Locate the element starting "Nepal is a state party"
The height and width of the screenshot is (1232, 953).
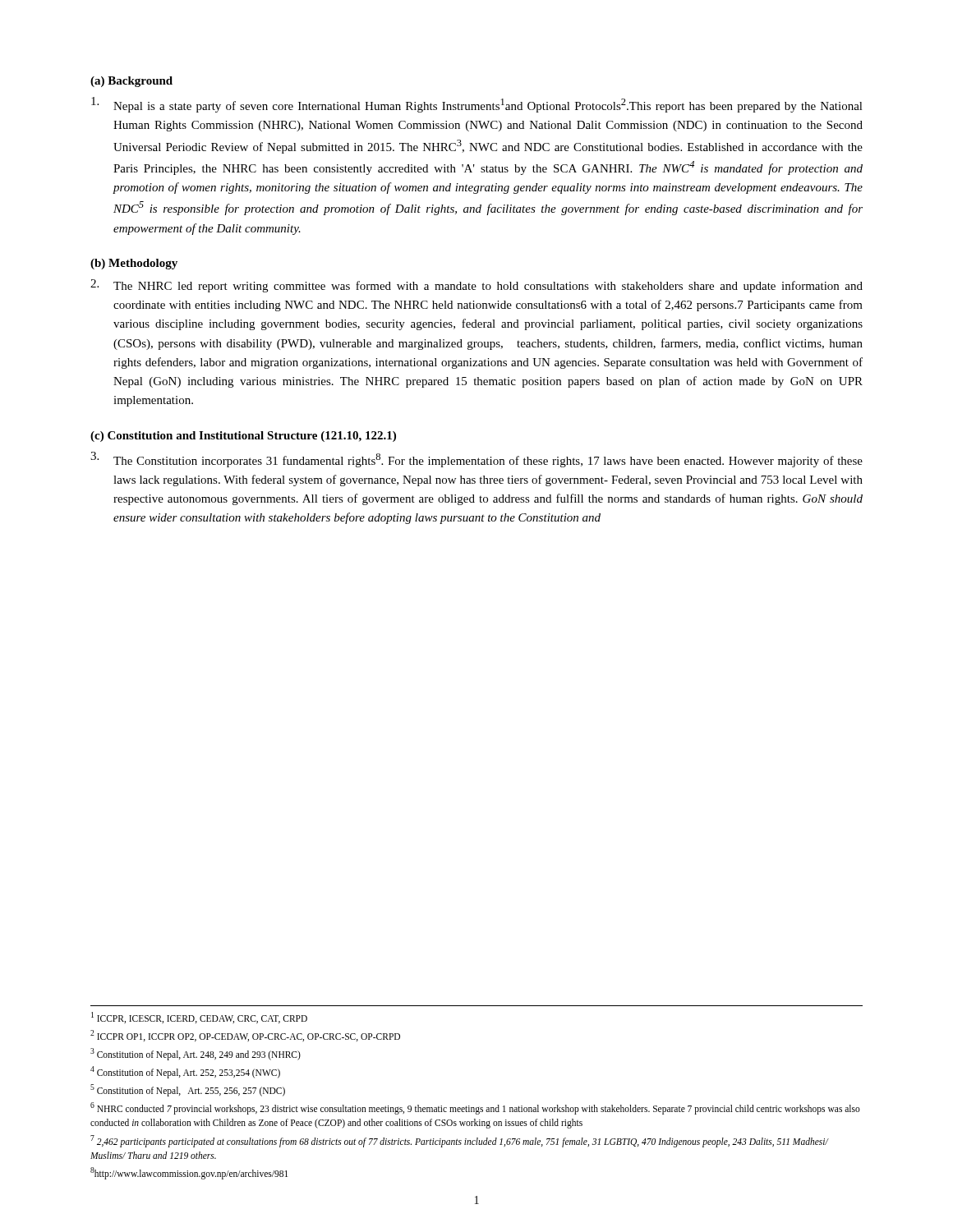(476, 166)
